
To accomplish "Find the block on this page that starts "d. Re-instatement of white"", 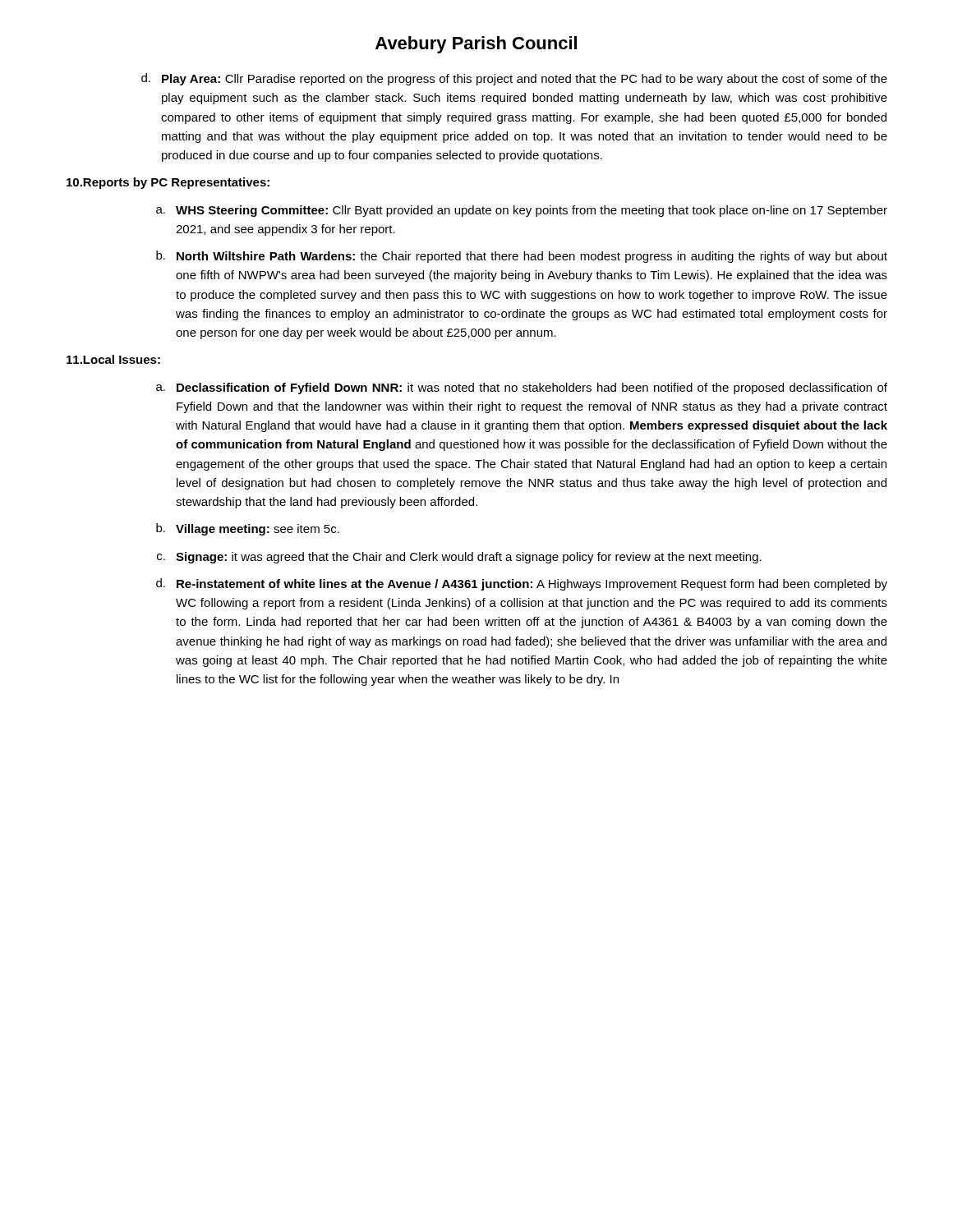I will coord(509,631).
